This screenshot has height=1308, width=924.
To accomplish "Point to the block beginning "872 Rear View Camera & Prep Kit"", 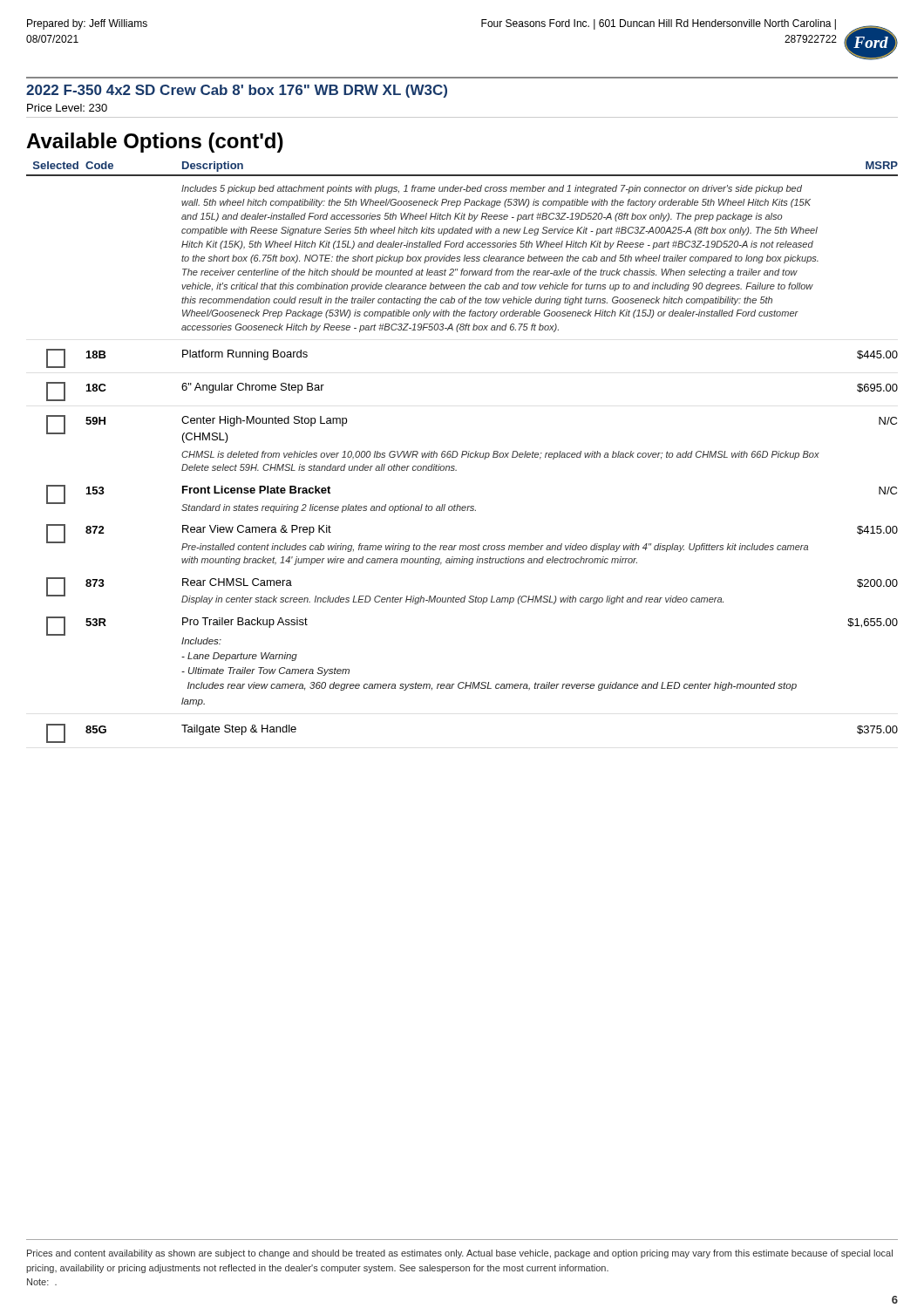I will pos(462,544).
